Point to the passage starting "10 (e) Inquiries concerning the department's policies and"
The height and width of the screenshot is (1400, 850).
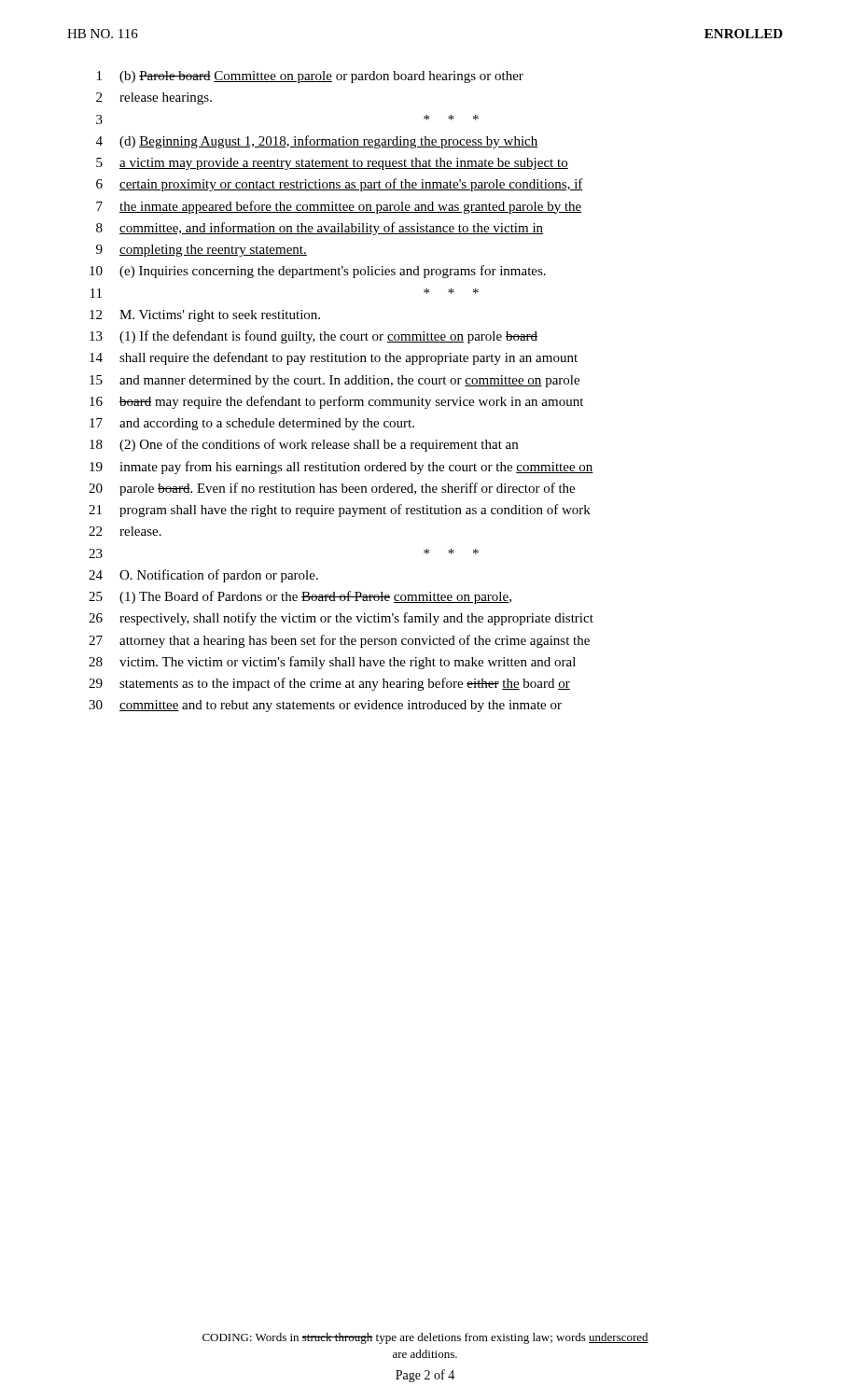click(425, 272)
